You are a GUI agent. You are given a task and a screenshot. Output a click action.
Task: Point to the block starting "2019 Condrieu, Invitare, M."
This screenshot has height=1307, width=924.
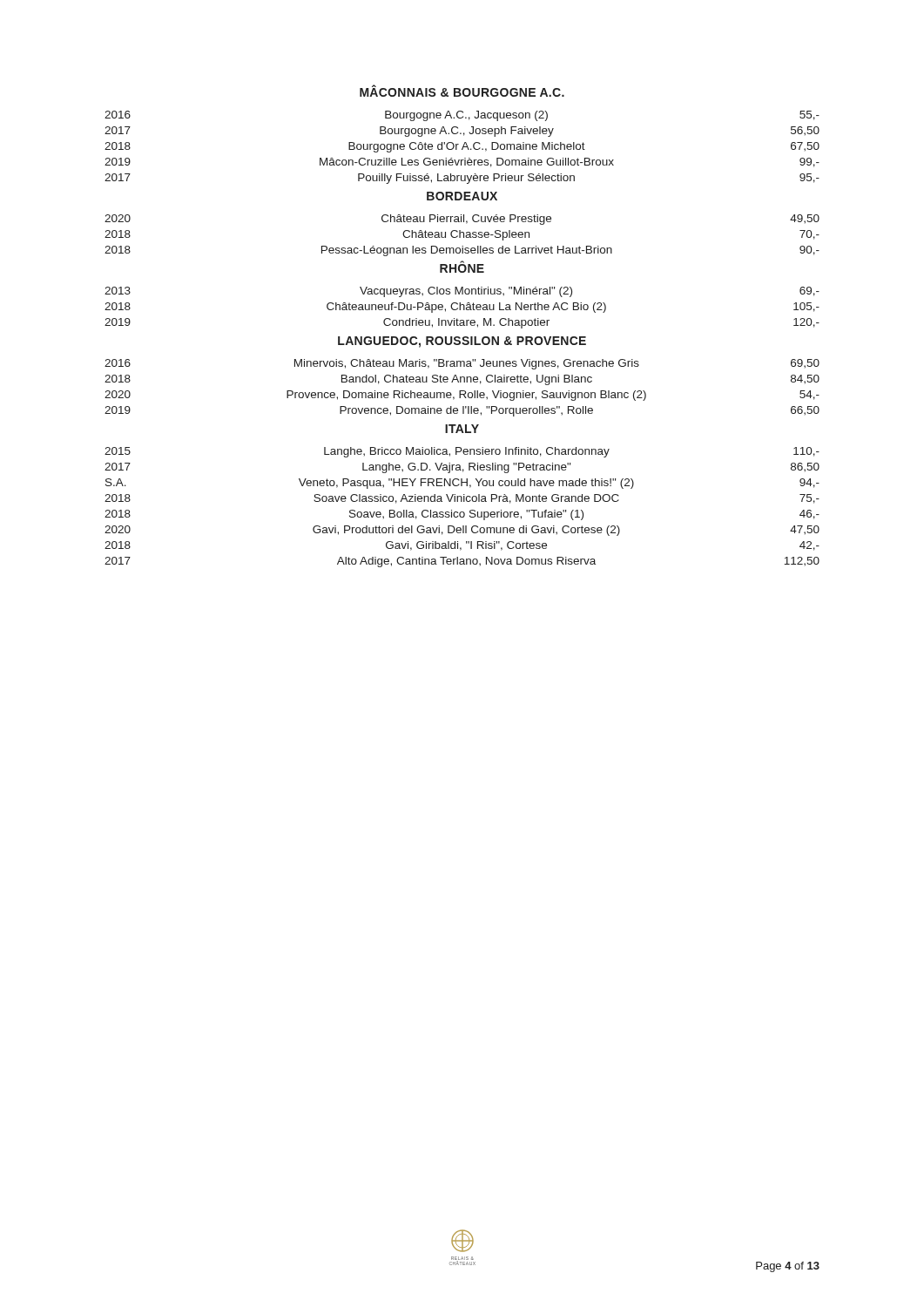pyautogui.click(x=462, y=322)
